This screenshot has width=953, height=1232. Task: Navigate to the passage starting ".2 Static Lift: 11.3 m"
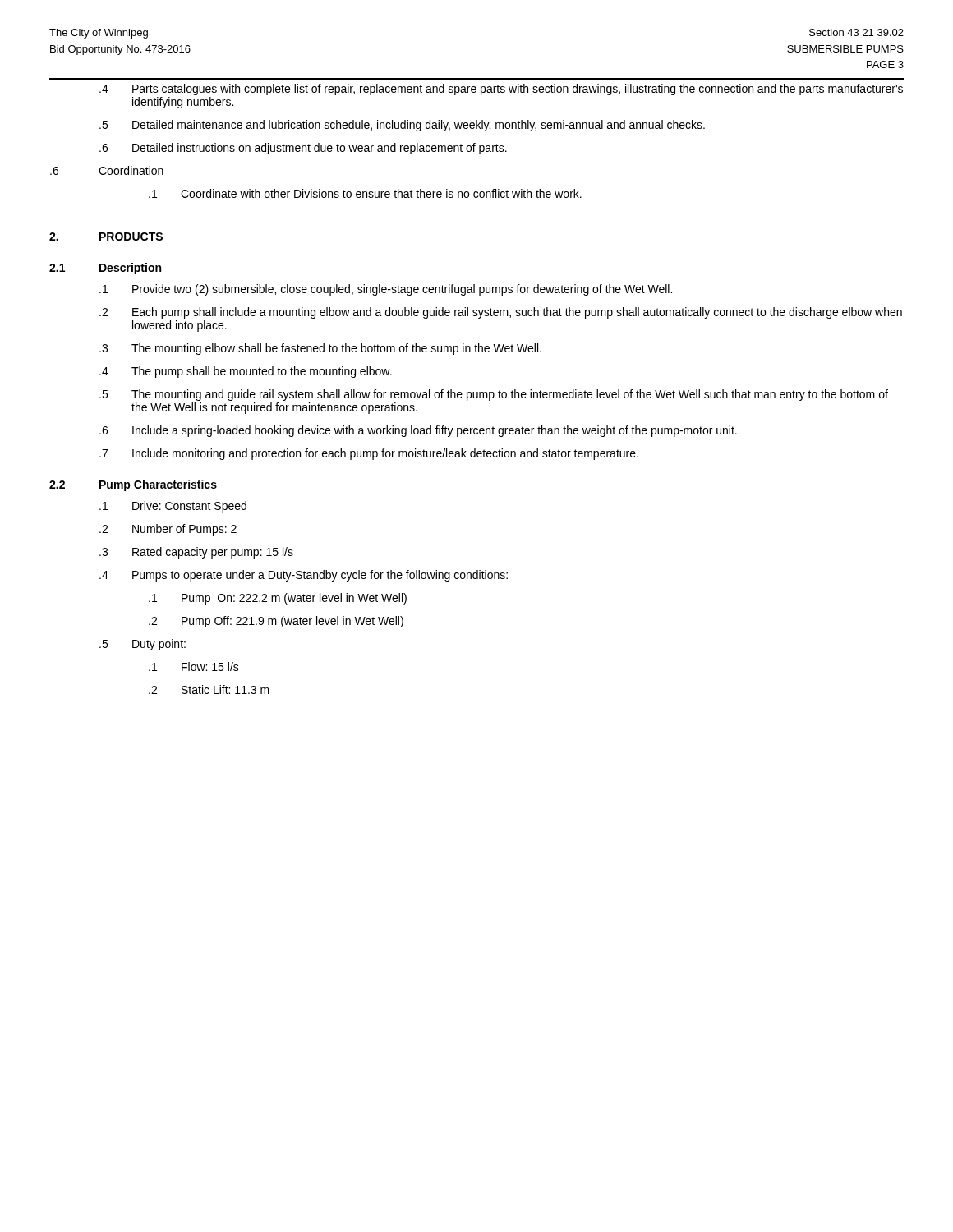209,690
